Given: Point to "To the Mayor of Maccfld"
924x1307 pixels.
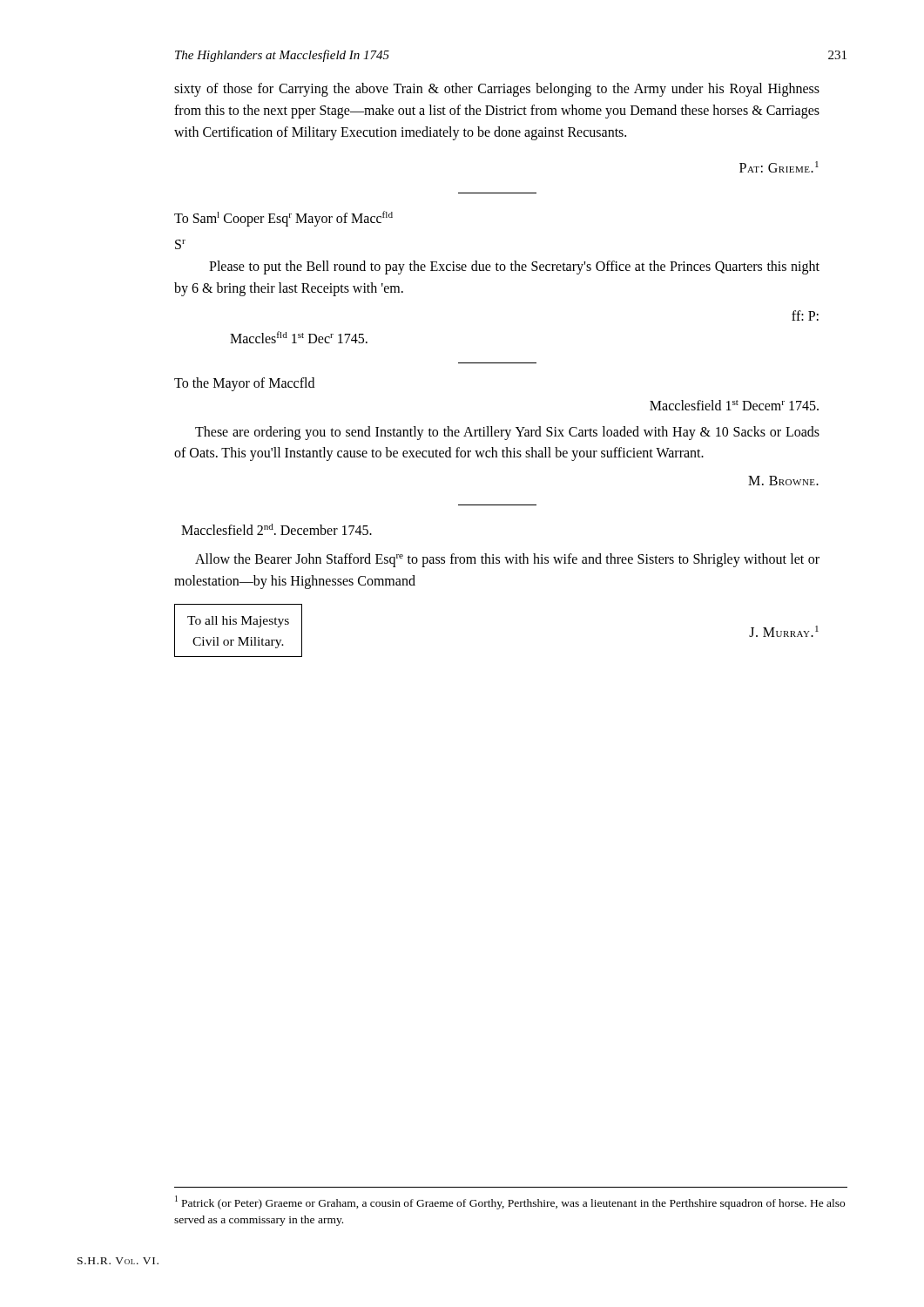Looking at the screenshot, I should point(244,383).
